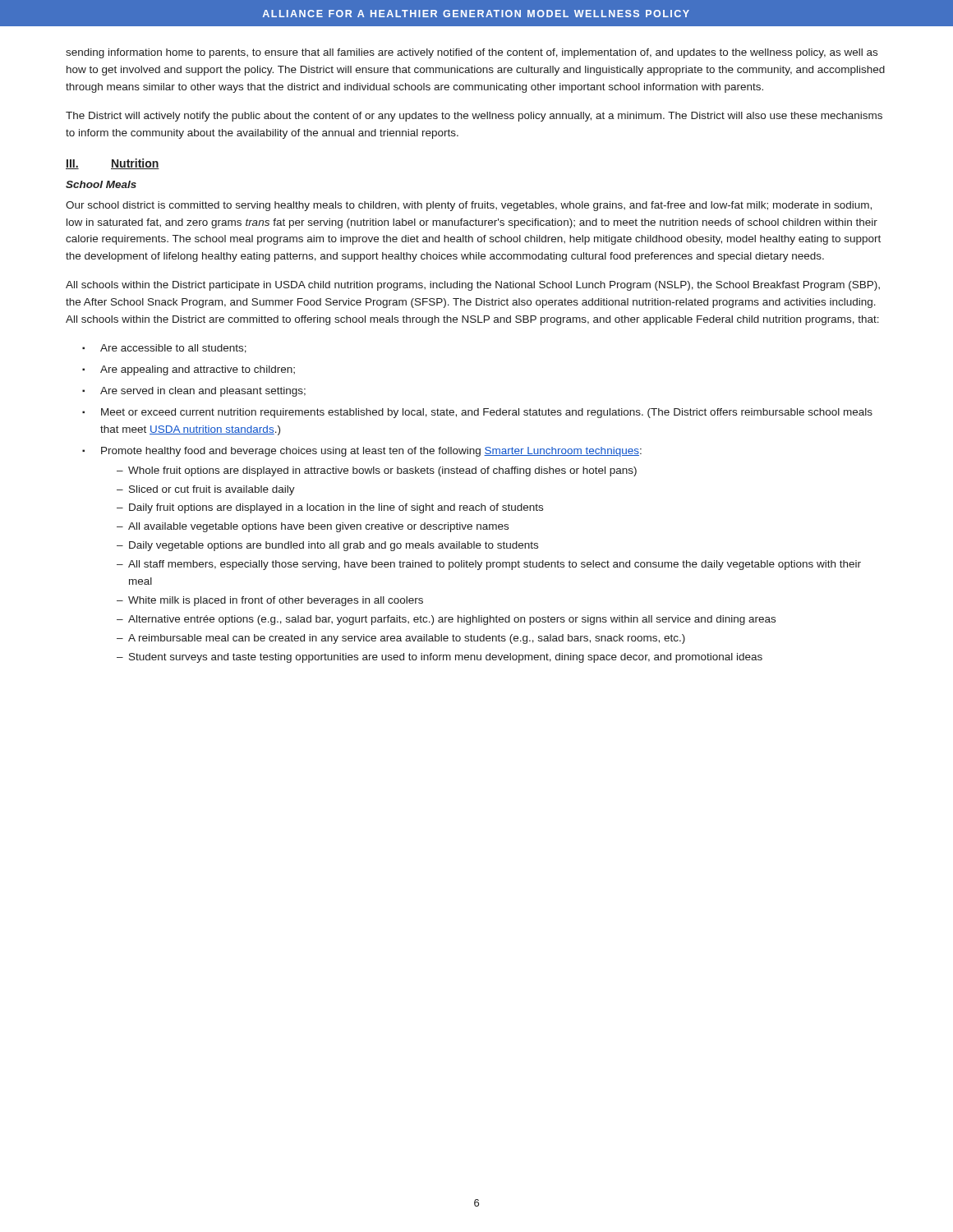Locate the text block containing "The District will actively notify"

[x=474, y=124]
